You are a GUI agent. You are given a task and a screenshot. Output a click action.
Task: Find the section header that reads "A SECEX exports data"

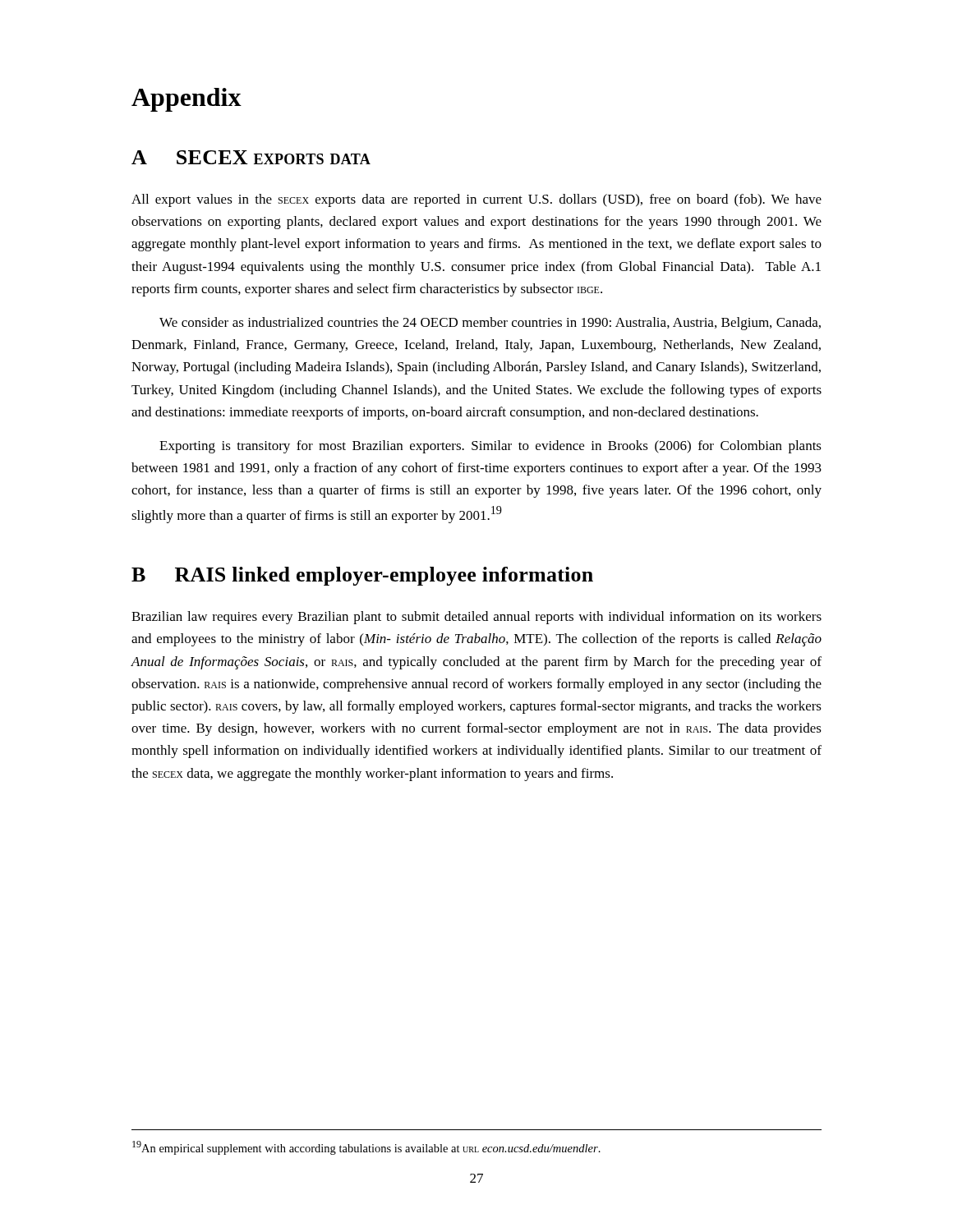251,157
